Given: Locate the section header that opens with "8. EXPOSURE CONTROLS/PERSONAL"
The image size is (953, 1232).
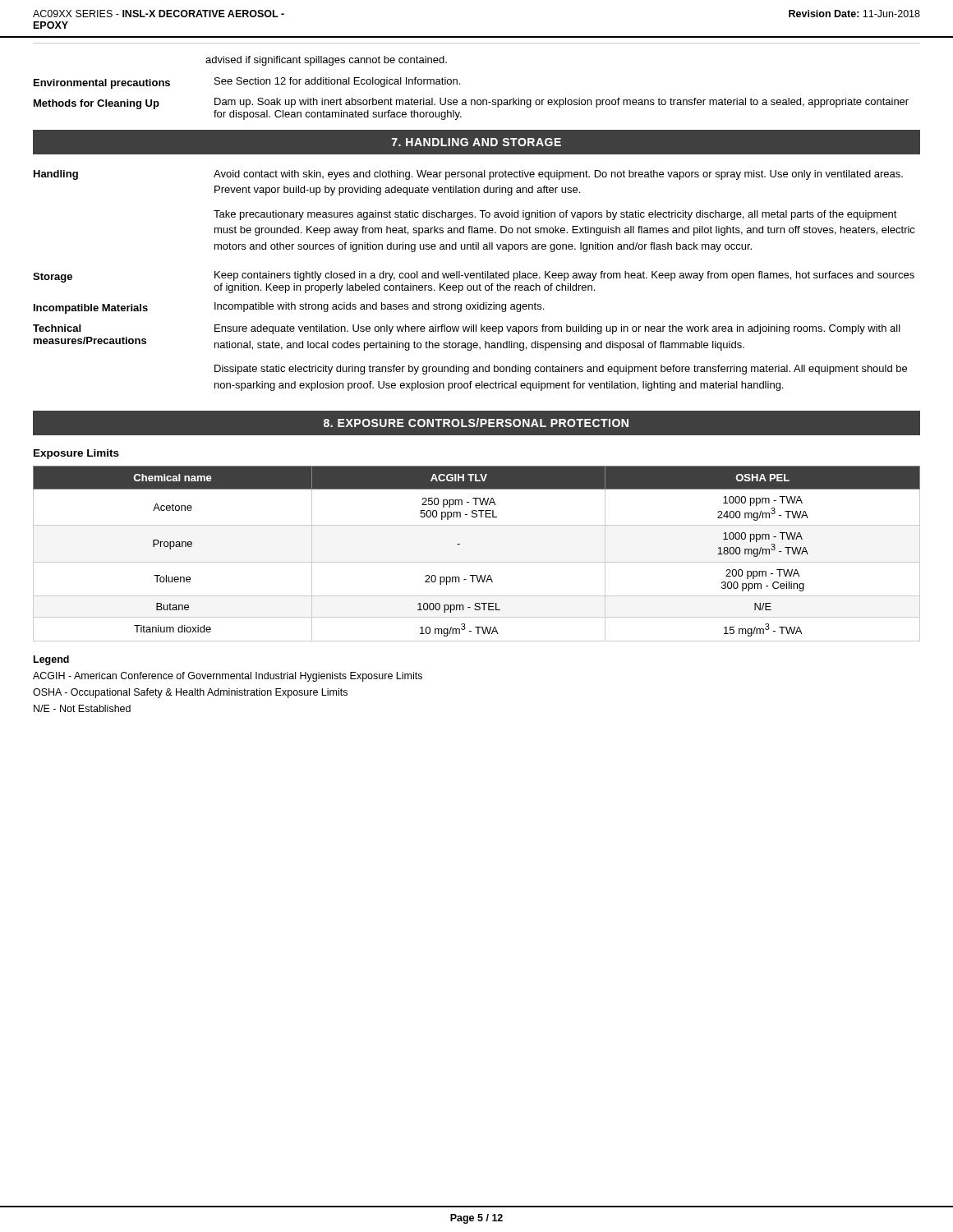Looking at the screenshot, I should [476, 423].
